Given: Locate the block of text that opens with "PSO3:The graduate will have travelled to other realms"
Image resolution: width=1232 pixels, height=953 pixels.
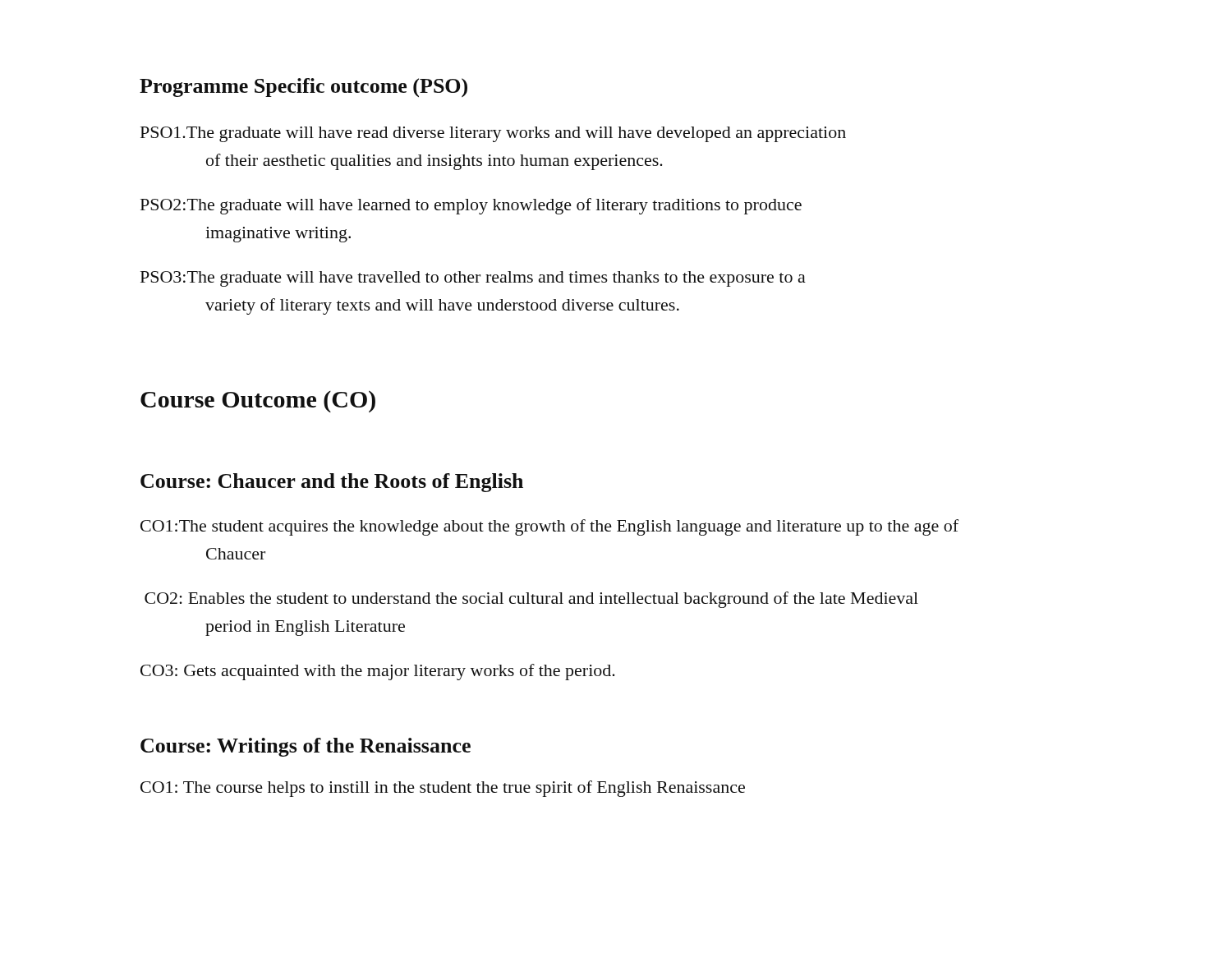Looking at the screenshot, I should pyautogui.click(x=616, y=293).
